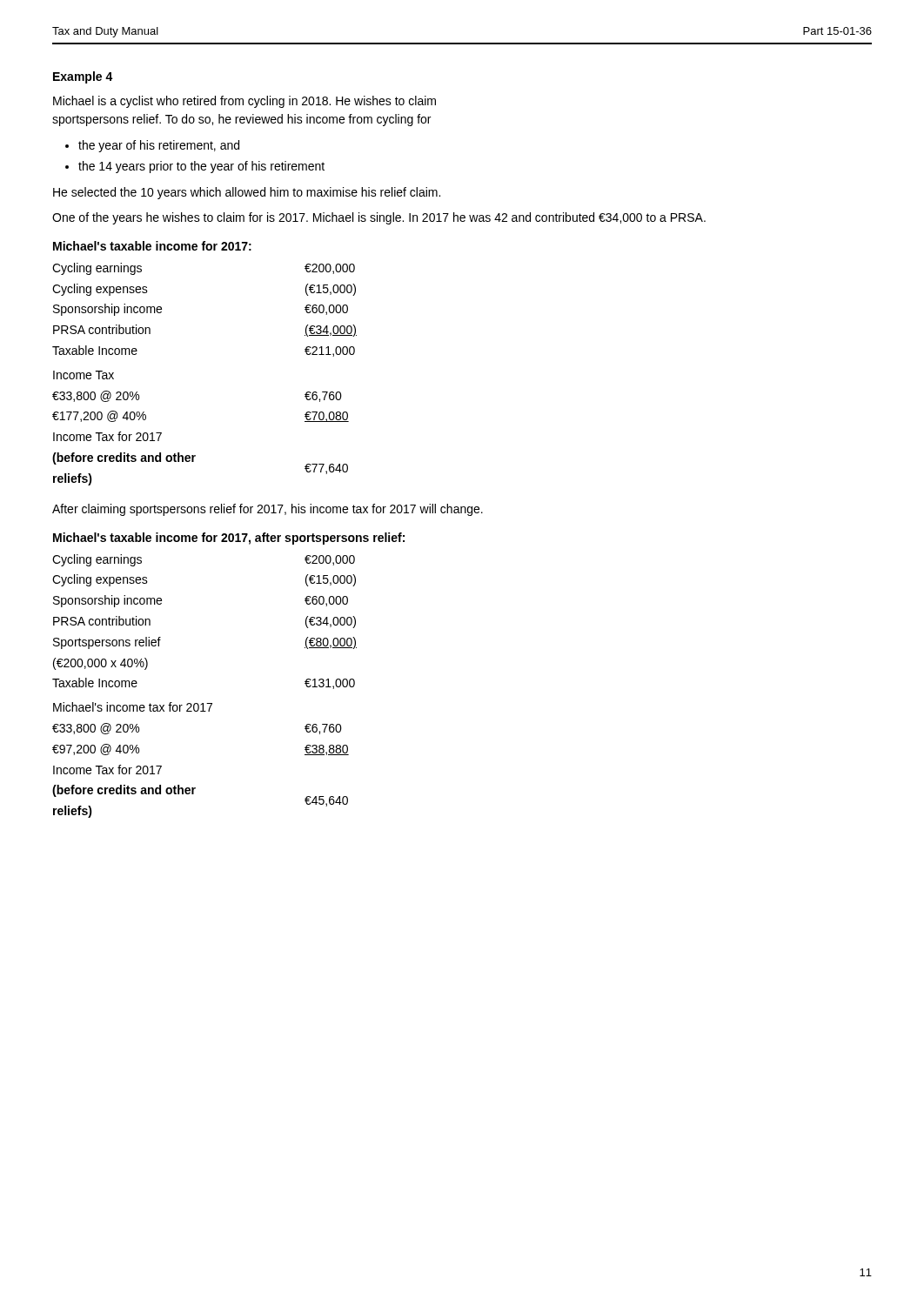The width and height of the screenshot is (924, 1305).
Task: Point to the section header beginning "Michael's taxable income for 2017,"
Action: click(229, 537)
